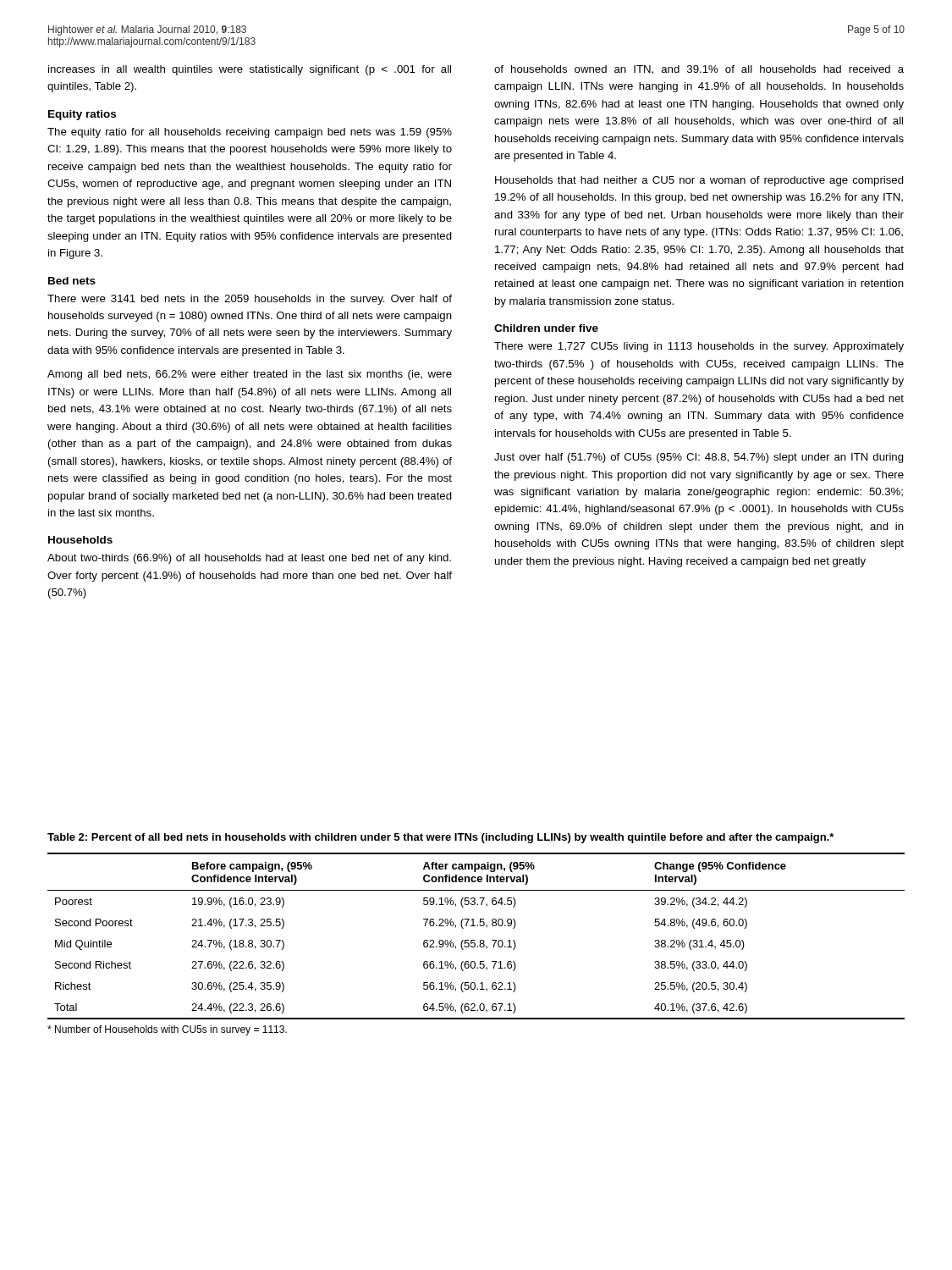952x1270 pixels.
Task: Where does it say "Equity ratios"?
Action: coord(82,114)
